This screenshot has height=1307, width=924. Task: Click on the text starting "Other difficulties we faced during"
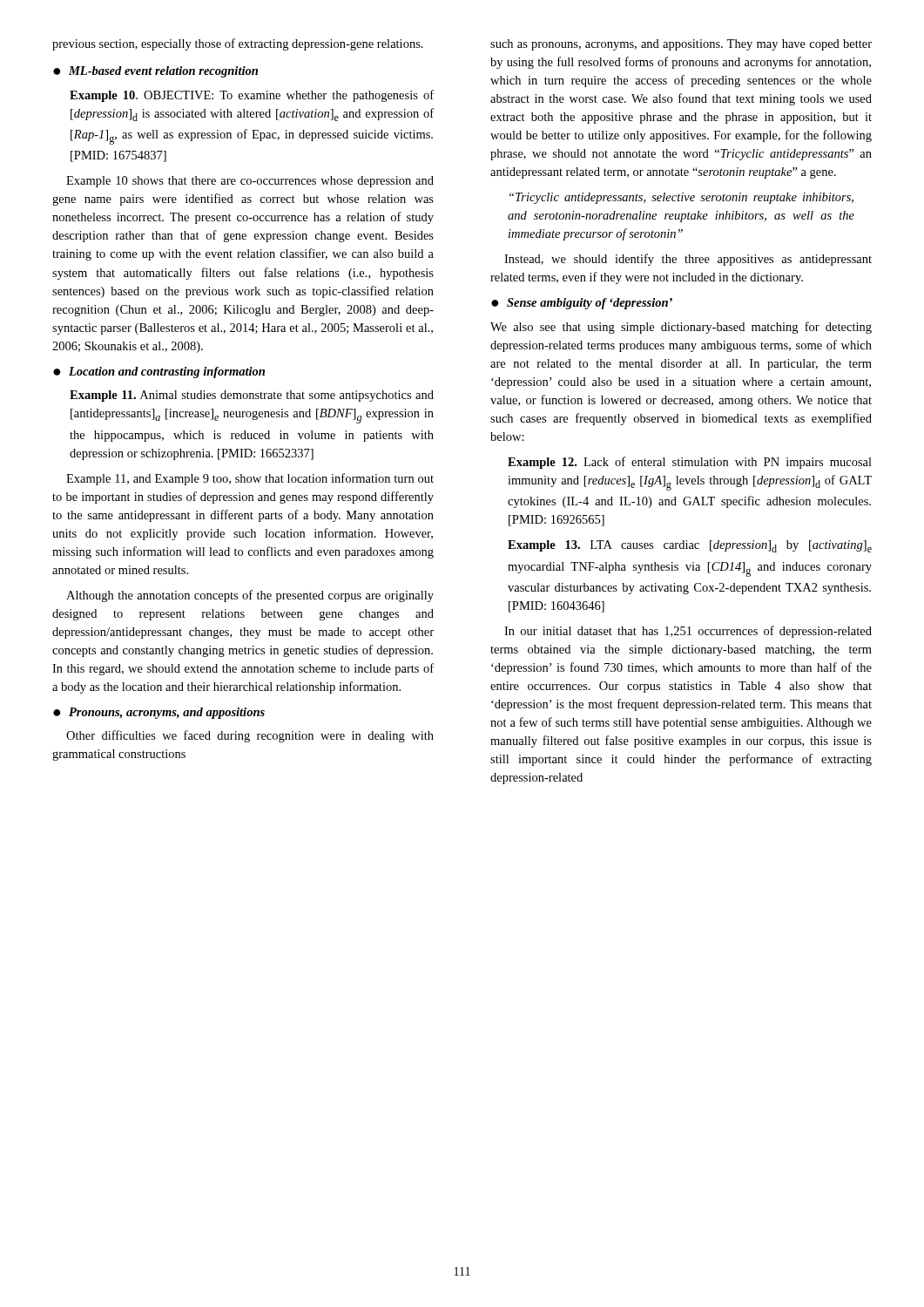click(243, 745)
